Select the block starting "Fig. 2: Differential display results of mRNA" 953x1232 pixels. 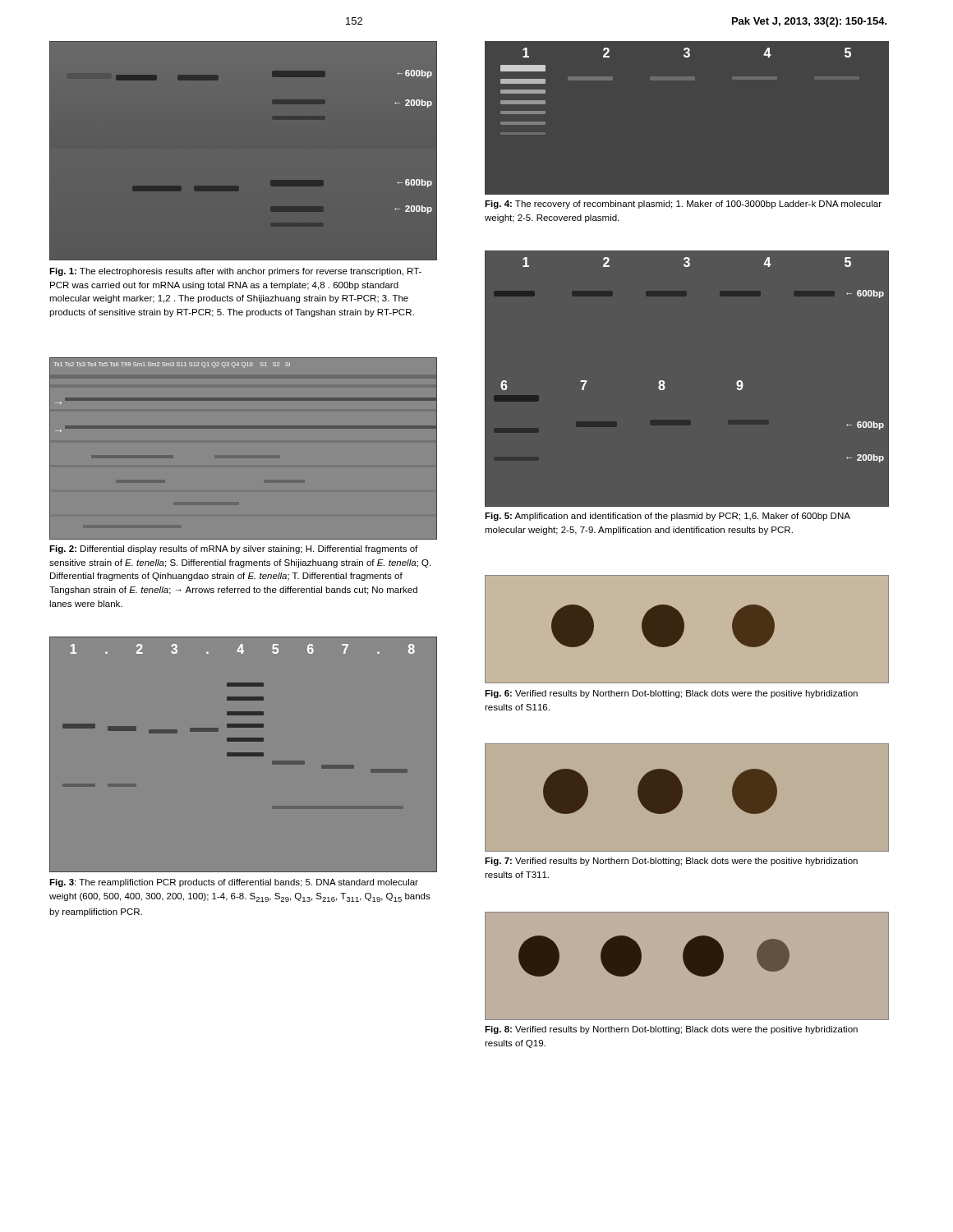[x=242, y=576]
